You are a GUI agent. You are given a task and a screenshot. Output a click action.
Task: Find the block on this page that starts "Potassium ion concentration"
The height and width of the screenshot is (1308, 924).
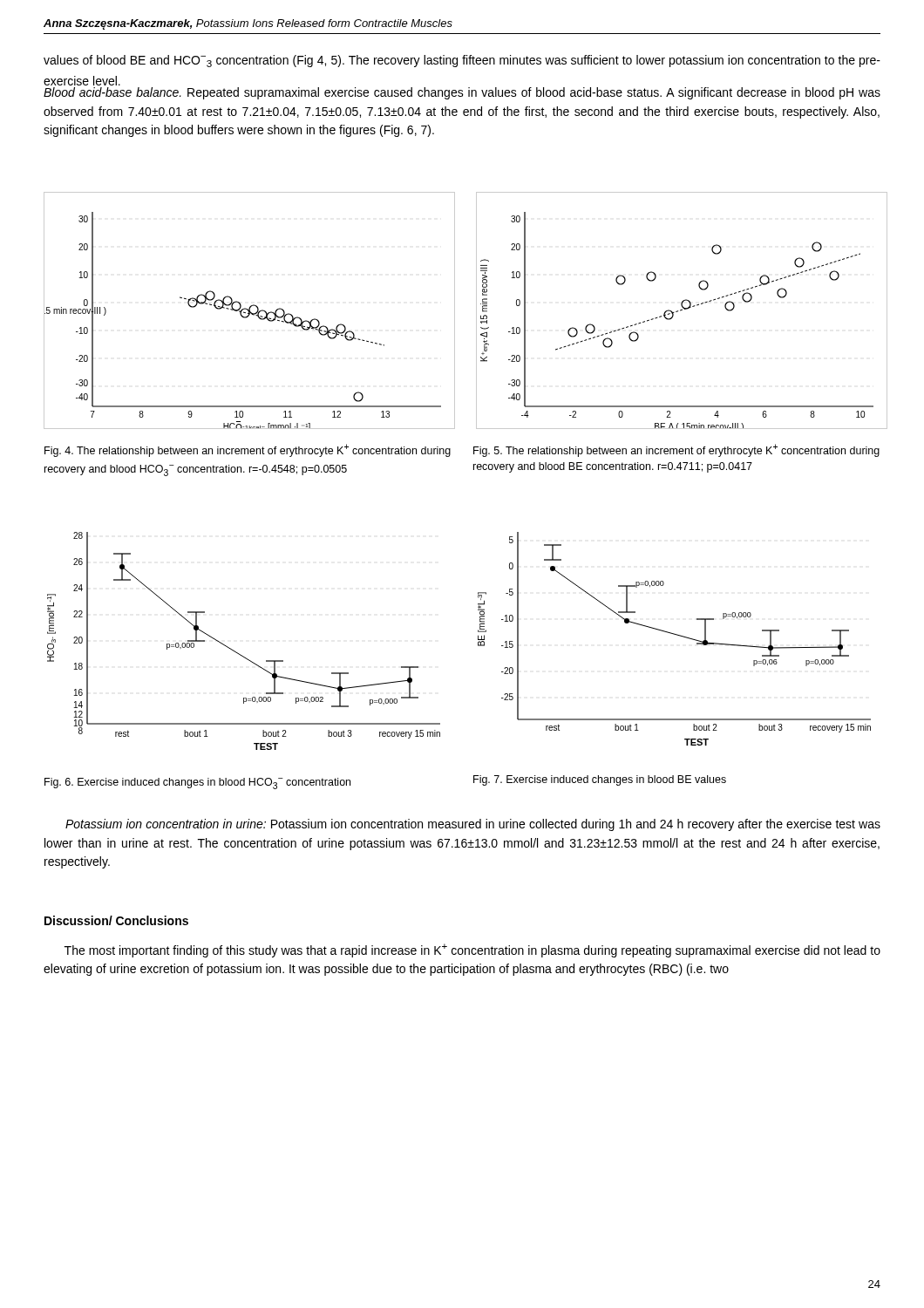click(x=462, y=843)
